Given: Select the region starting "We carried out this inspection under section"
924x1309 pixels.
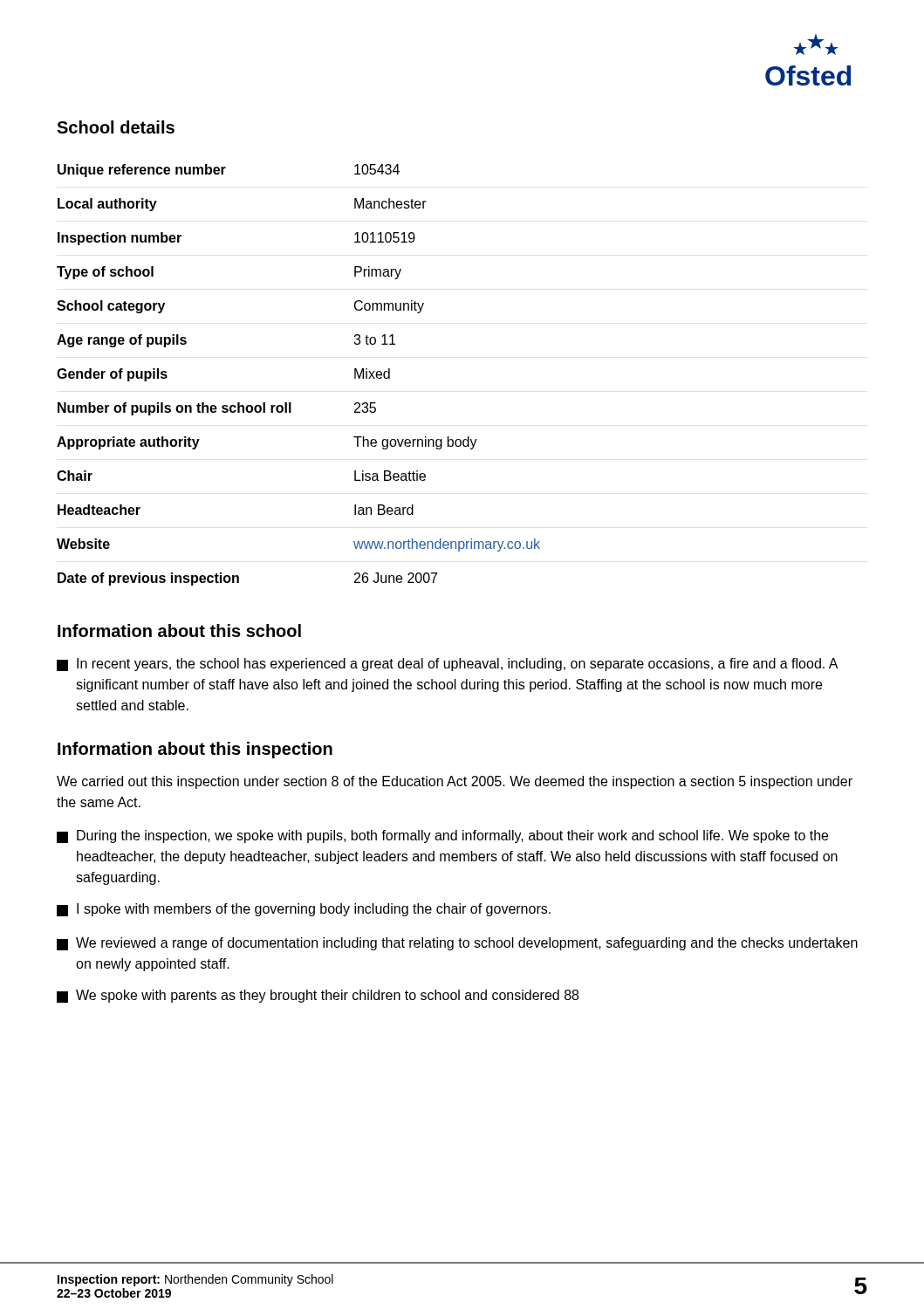Looking at the screenshot, I should 455,792.
